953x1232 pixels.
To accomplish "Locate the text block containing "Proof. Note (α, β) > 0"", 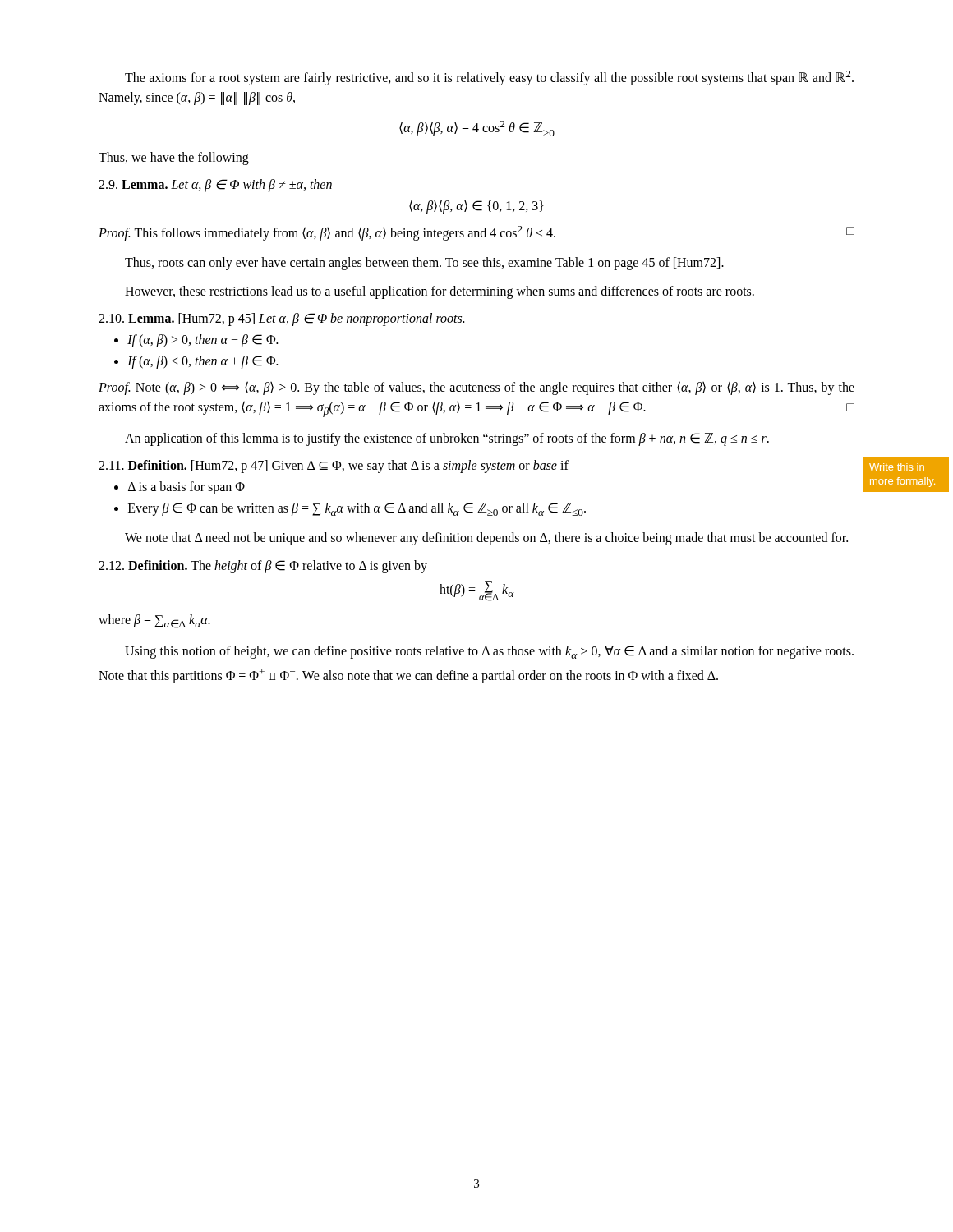I will (476, 399).
